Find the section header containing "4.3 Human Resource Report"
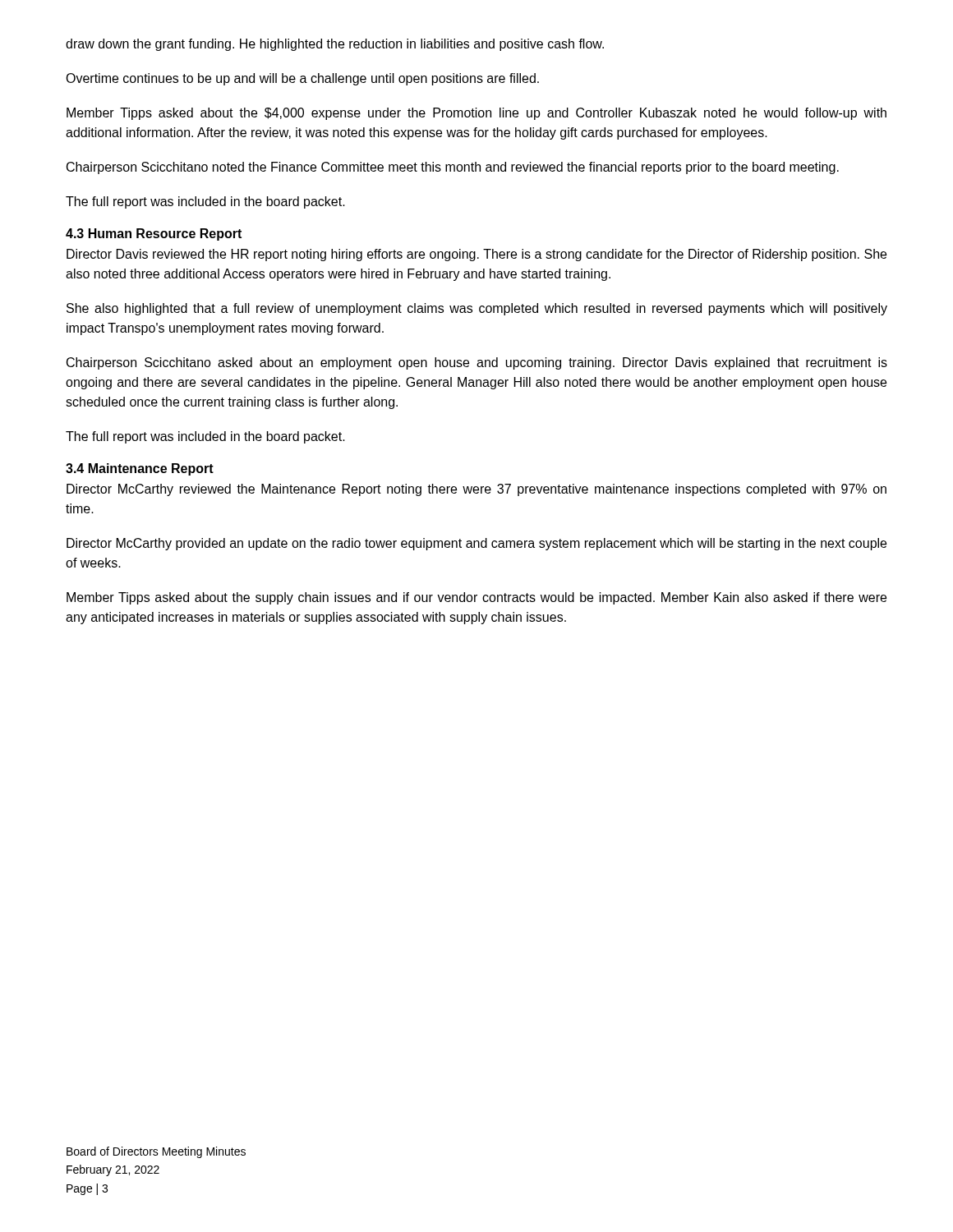 [154, 234]
